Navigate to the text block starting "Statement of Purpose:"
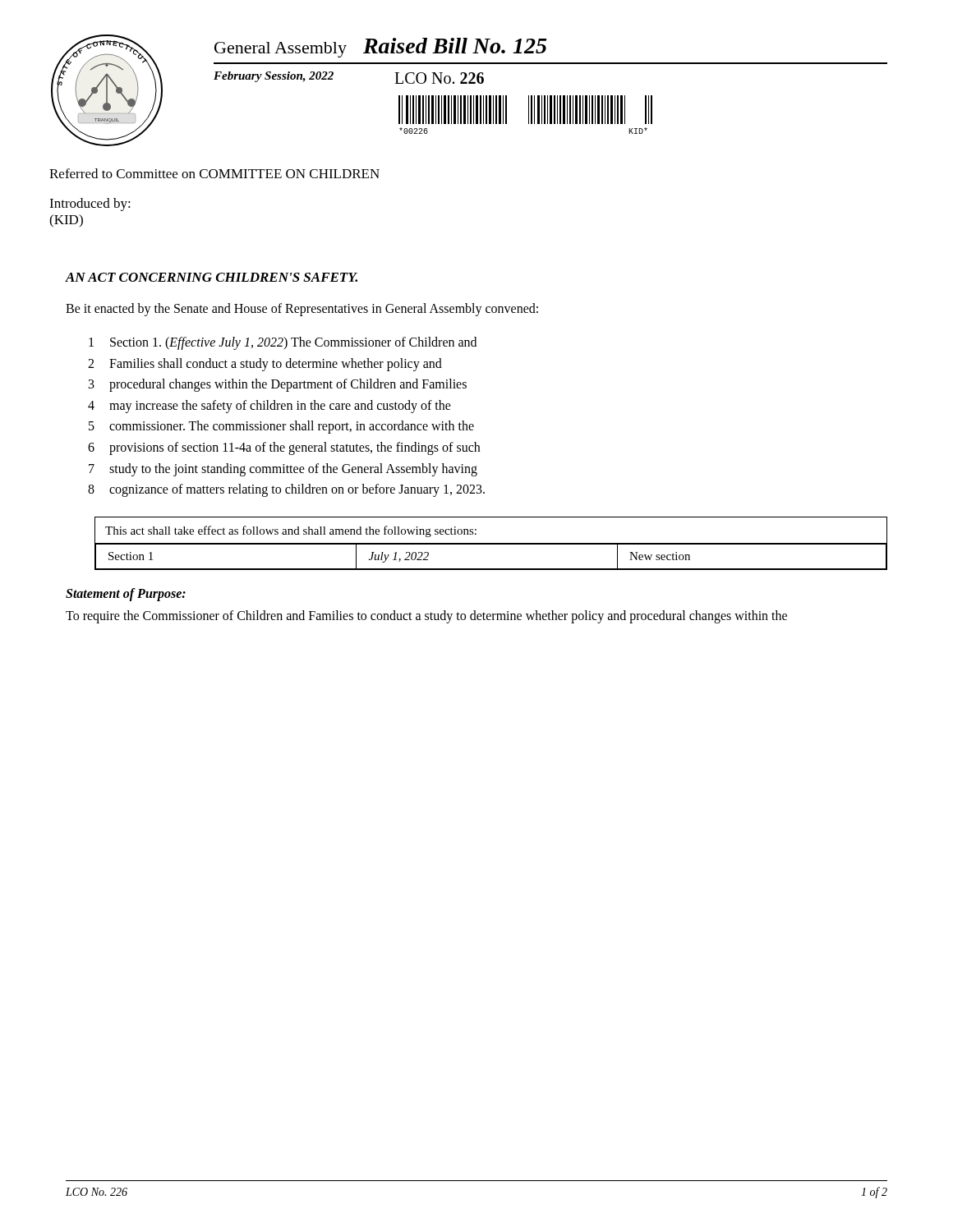The height and width of the screenshot is (1232, 953). pos(126,593)
